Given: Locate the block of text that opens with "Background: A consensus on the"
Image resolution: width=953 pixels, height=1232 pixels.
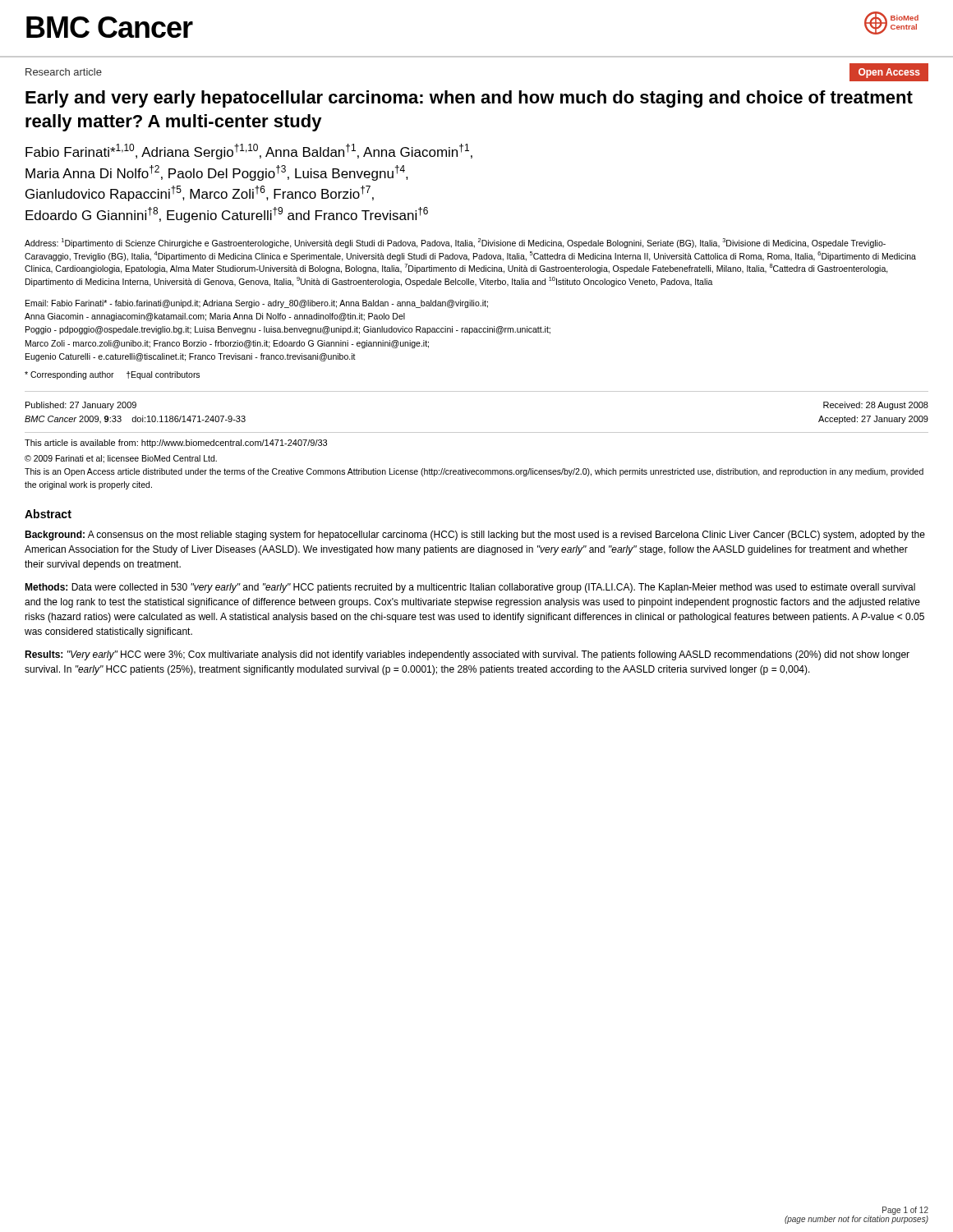Looking at the screenshot, I should (475, 550).
